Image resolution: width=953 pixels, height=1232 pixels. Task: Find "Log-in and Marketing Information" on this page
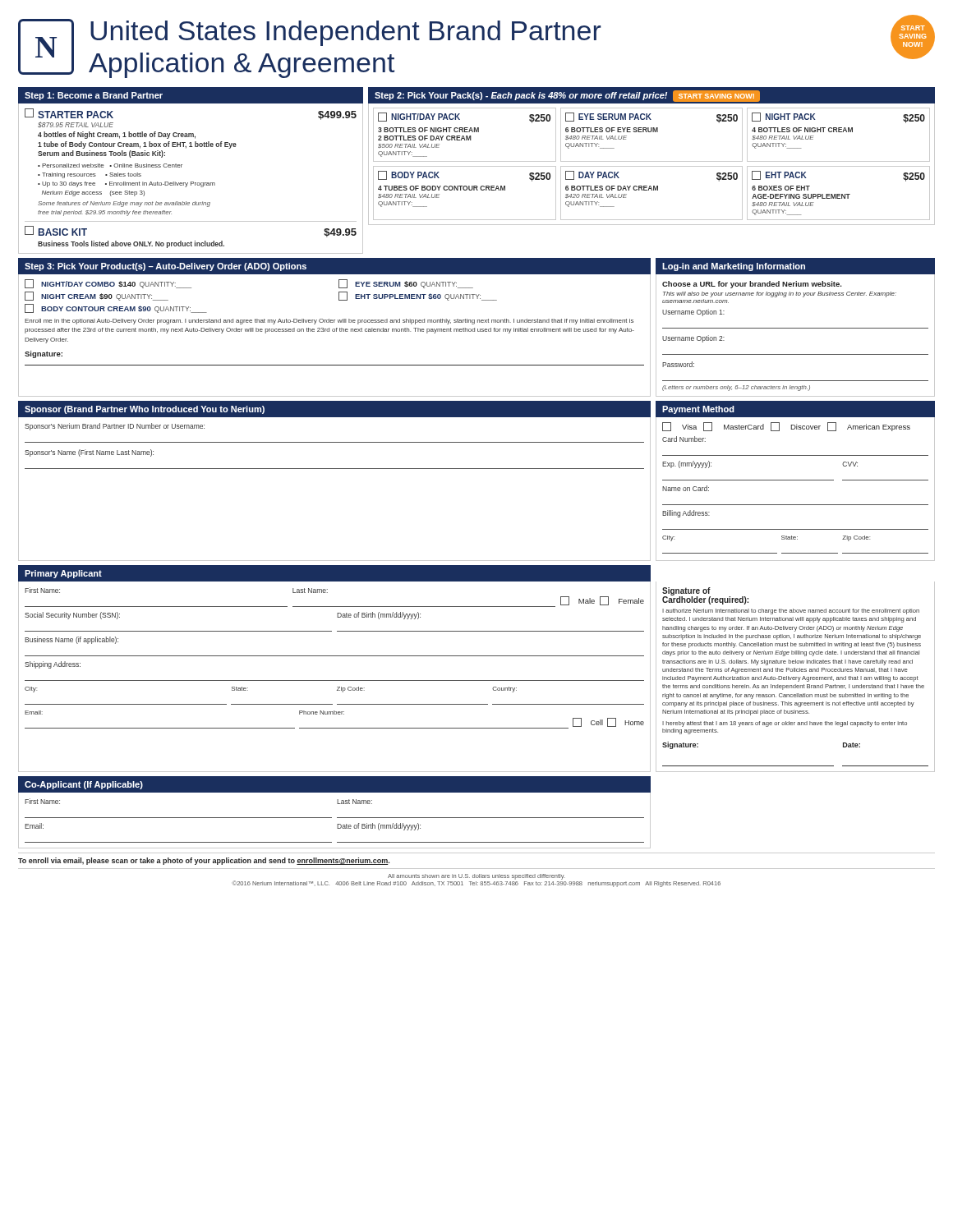[x=734, y=266]
